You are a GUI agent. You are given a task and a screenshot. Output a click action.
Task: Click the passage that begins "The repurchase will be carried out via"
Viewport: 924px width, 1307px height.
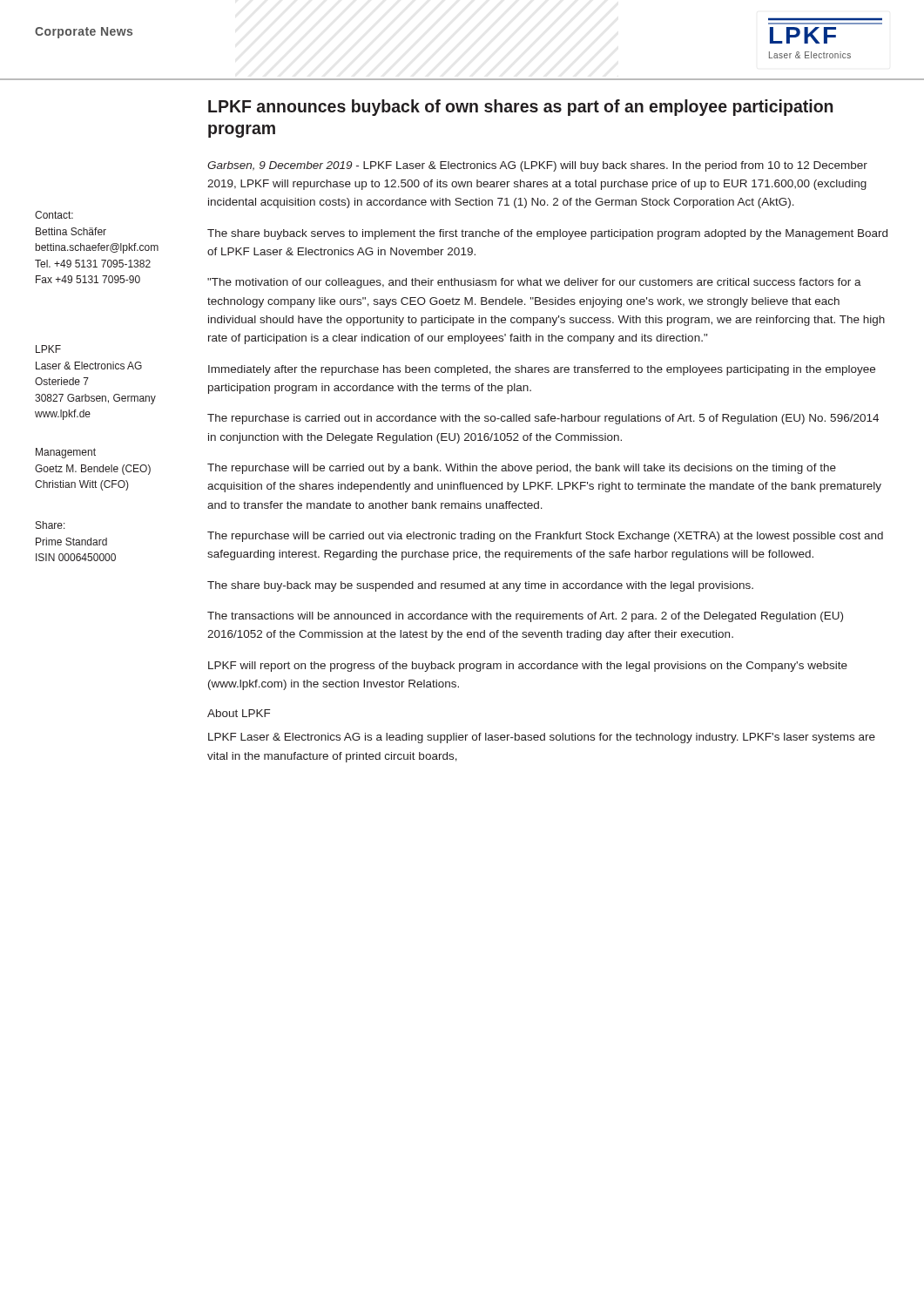coord(545,545)
